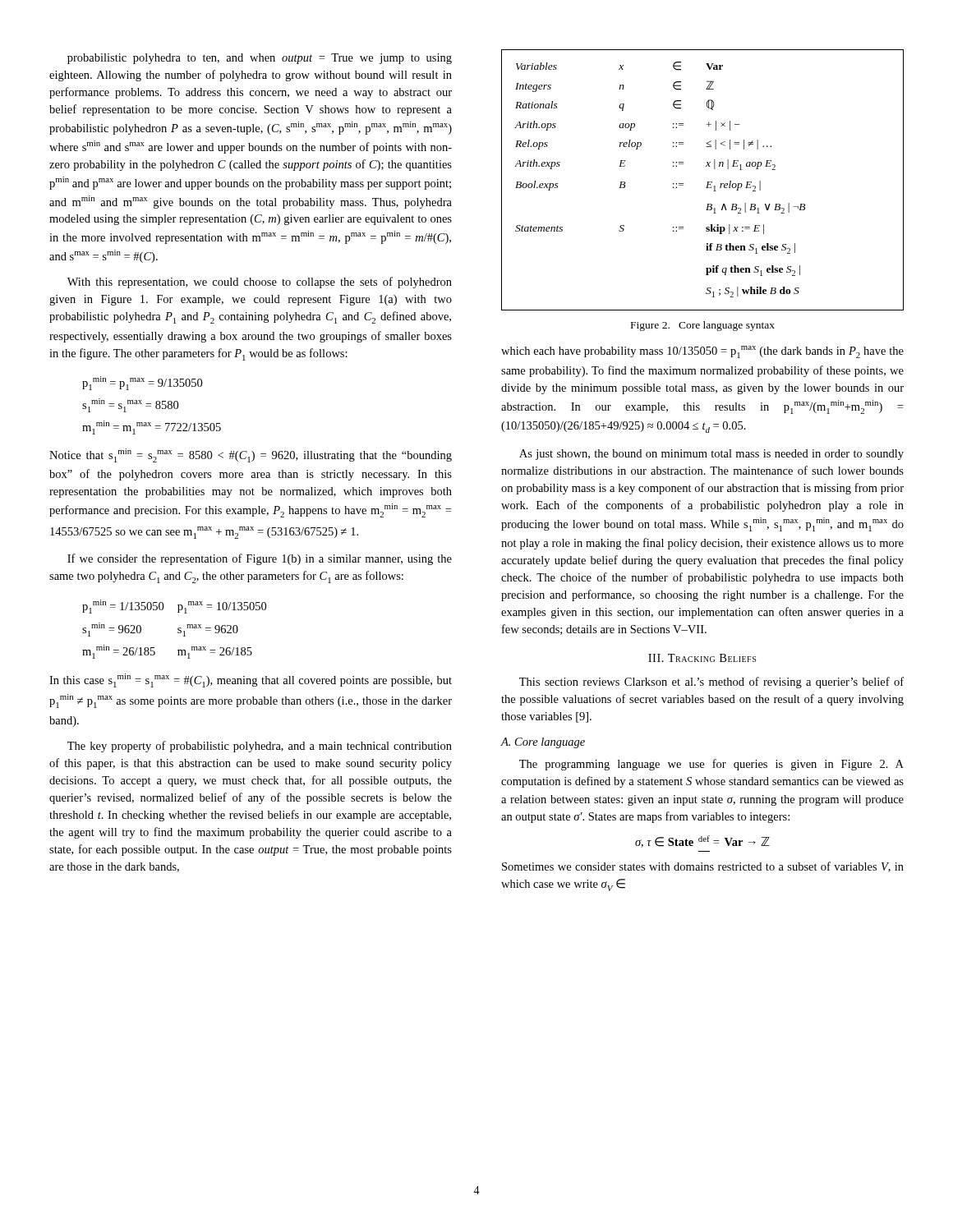Point to the text block starting "This section reviews Clarkson et al.’s method"

point(702,700)
